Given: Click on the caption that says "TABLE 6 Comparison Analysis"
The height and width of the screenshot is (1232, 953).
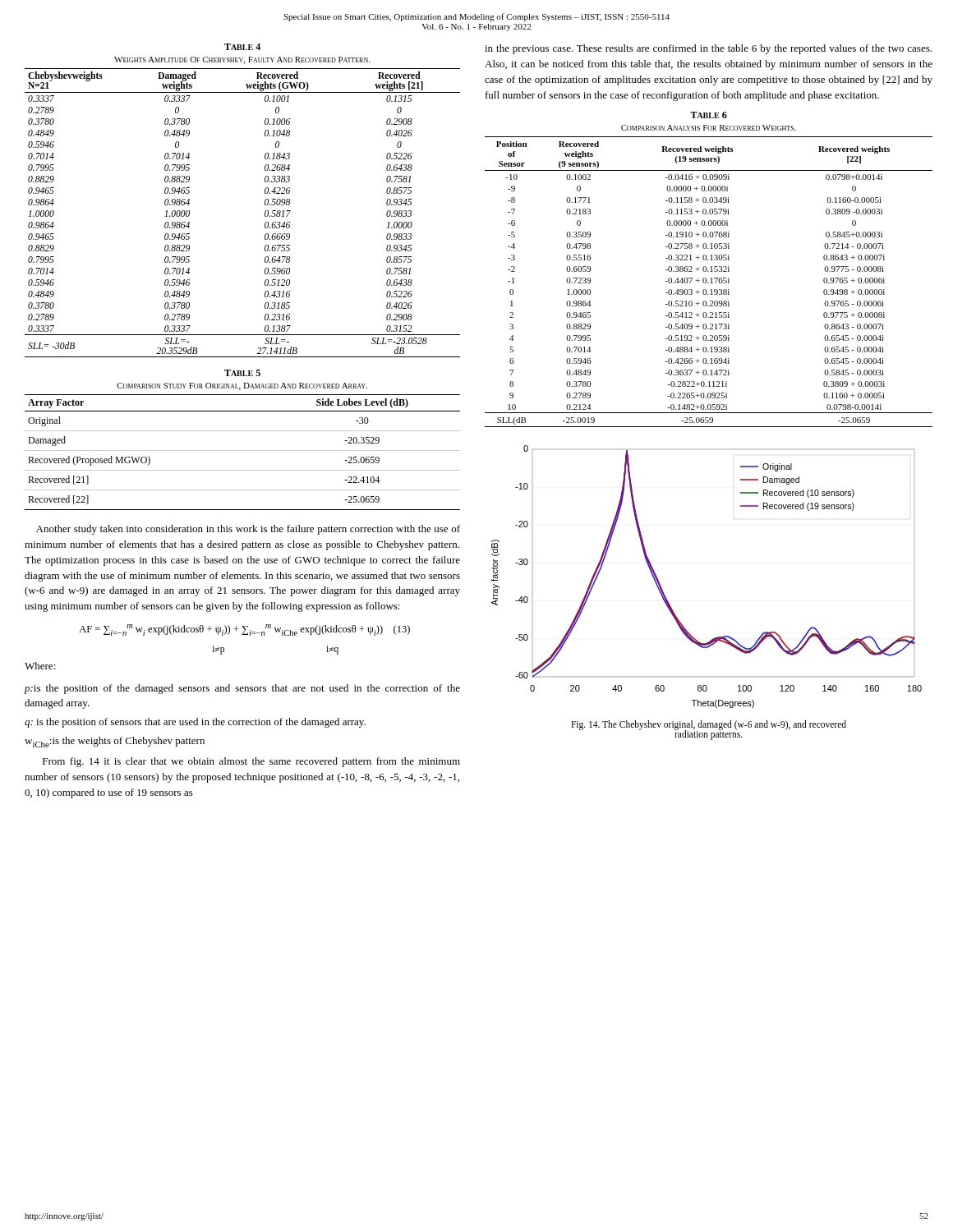Looking at the screenshot, I should pos(709,121).
